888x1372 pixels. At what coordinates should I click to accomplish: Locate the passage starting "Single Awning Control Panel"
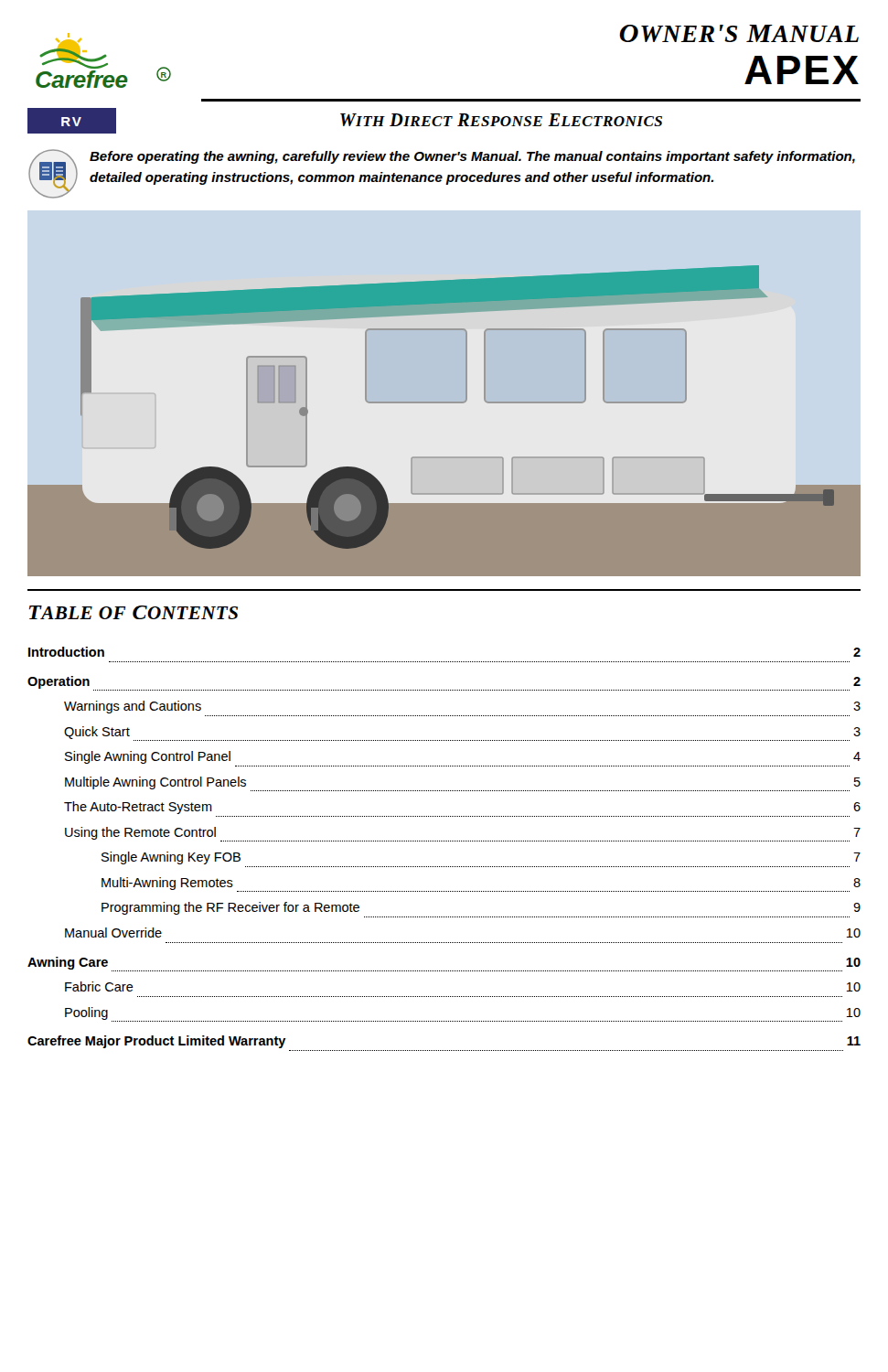tap(462, 757)
